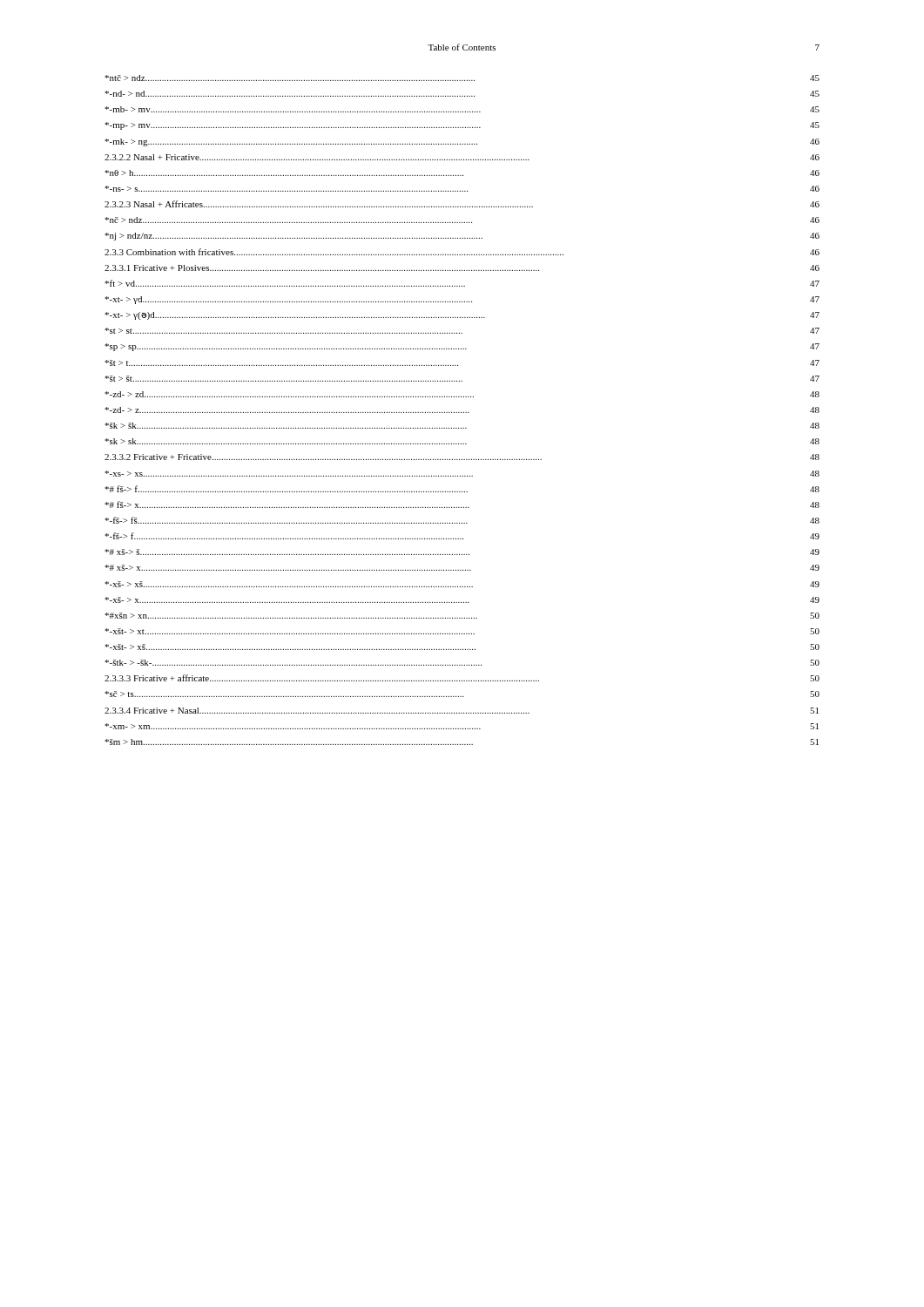The image size is (924, 1307).
Task: Select the list item containing "*-xš- > x"
Action: pos(462,599)
